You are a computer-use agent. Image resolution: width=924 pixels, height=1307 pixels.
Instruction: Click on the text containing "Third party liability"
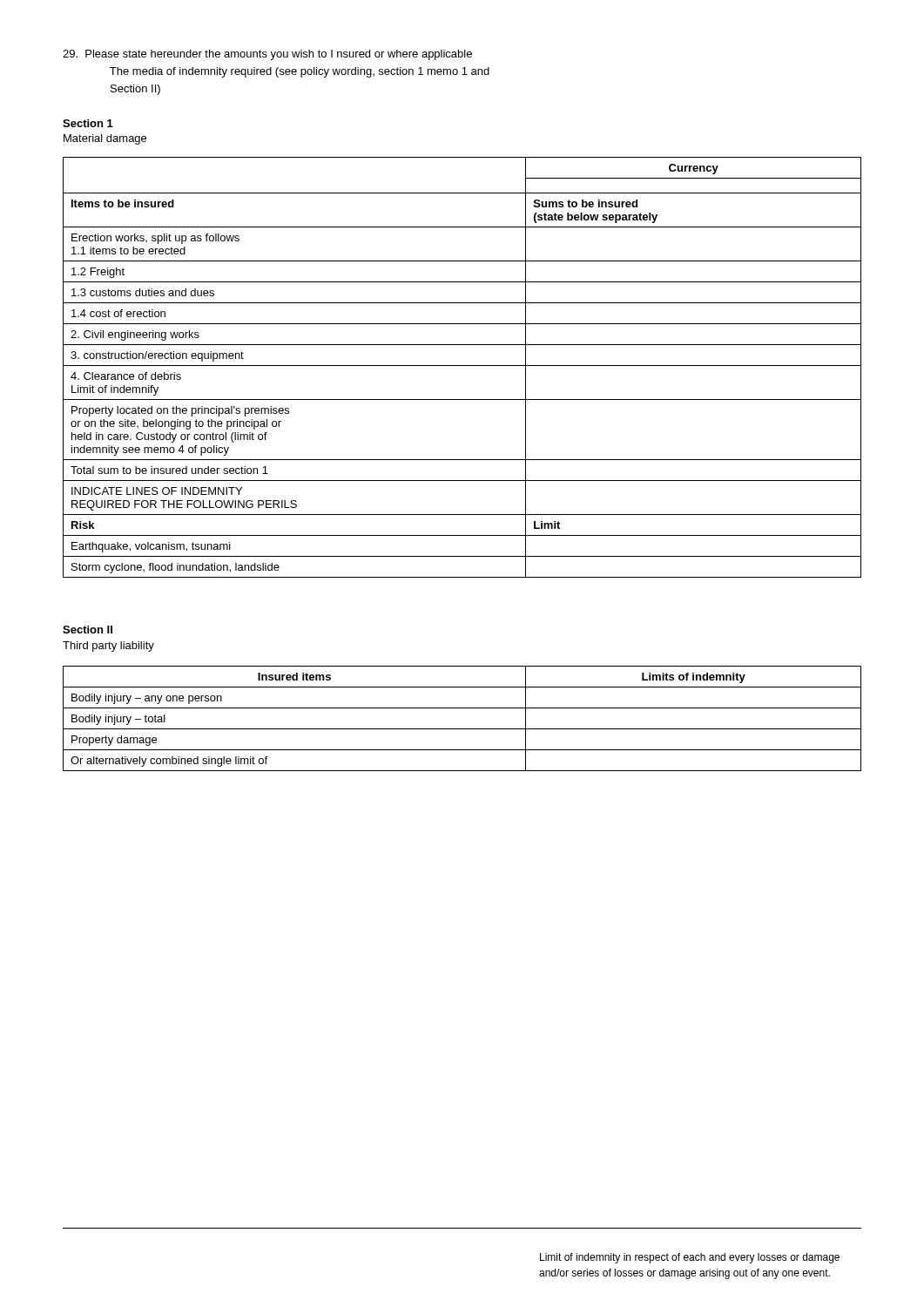click(x=108, y=646)
